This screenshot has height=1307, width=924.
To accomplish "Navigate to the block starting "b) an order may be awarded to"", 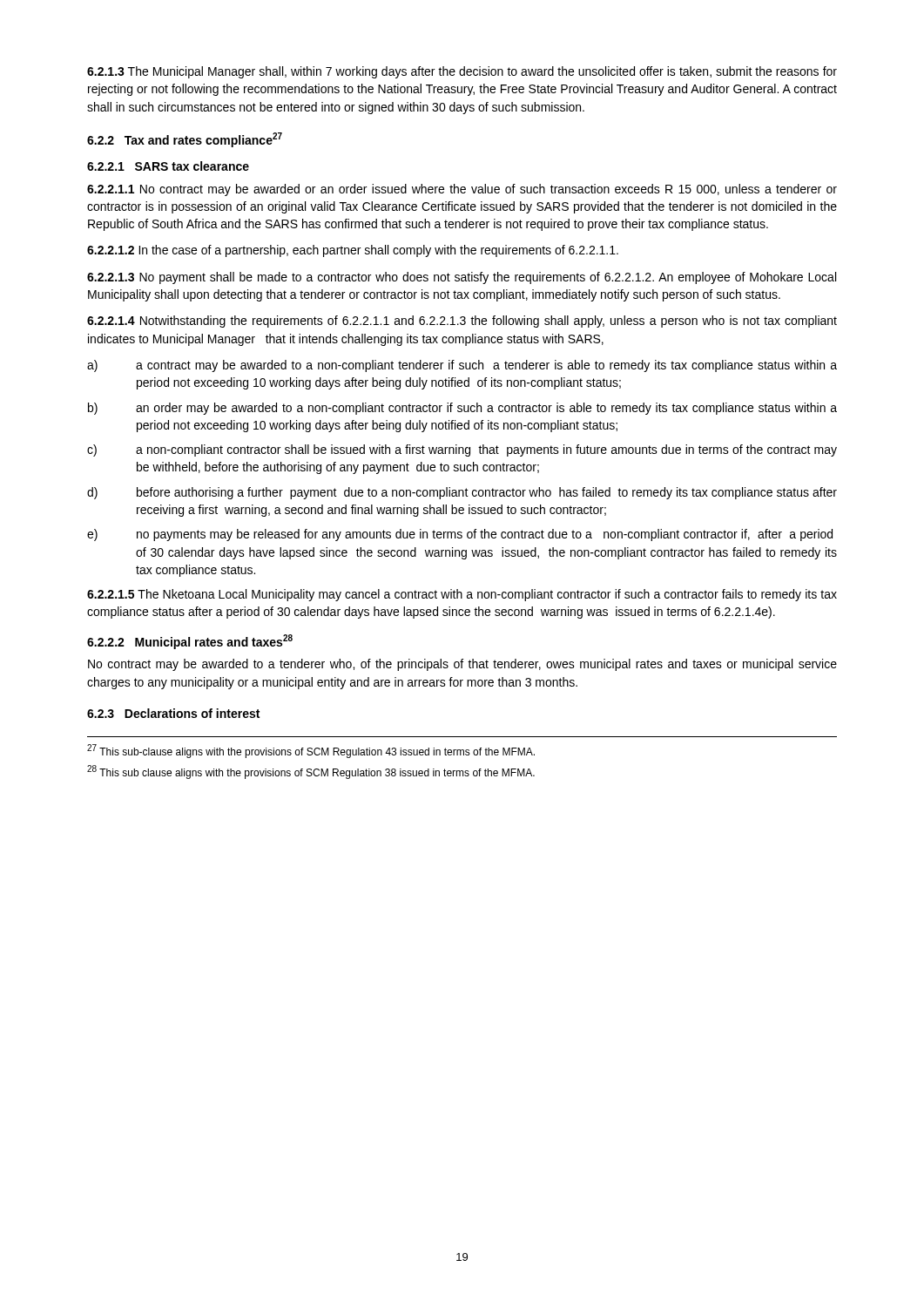I will pyautogui.click(x=462, y=416).
